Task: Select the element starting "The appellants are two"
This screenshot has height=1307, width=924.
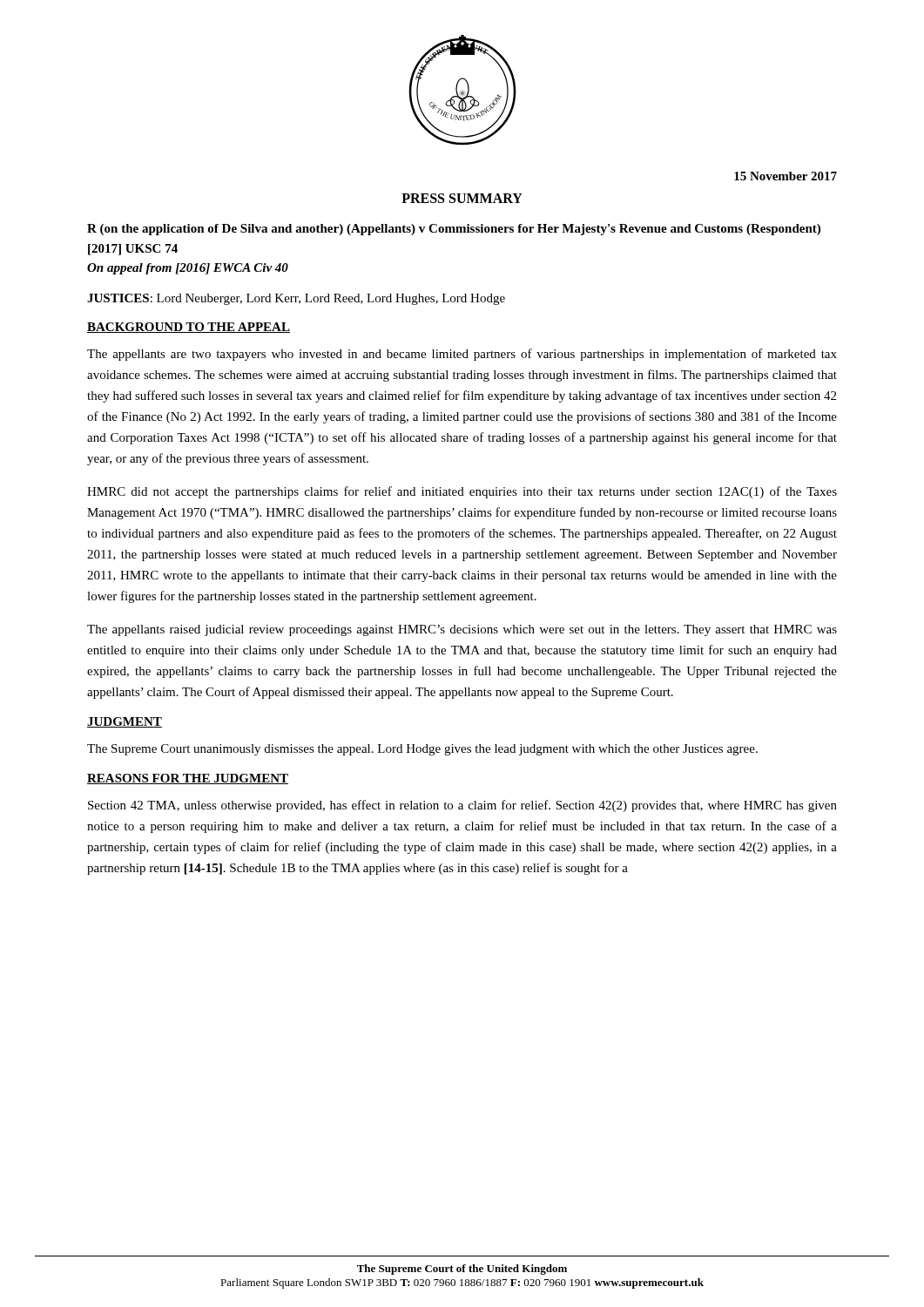Action: coord(462,406)
